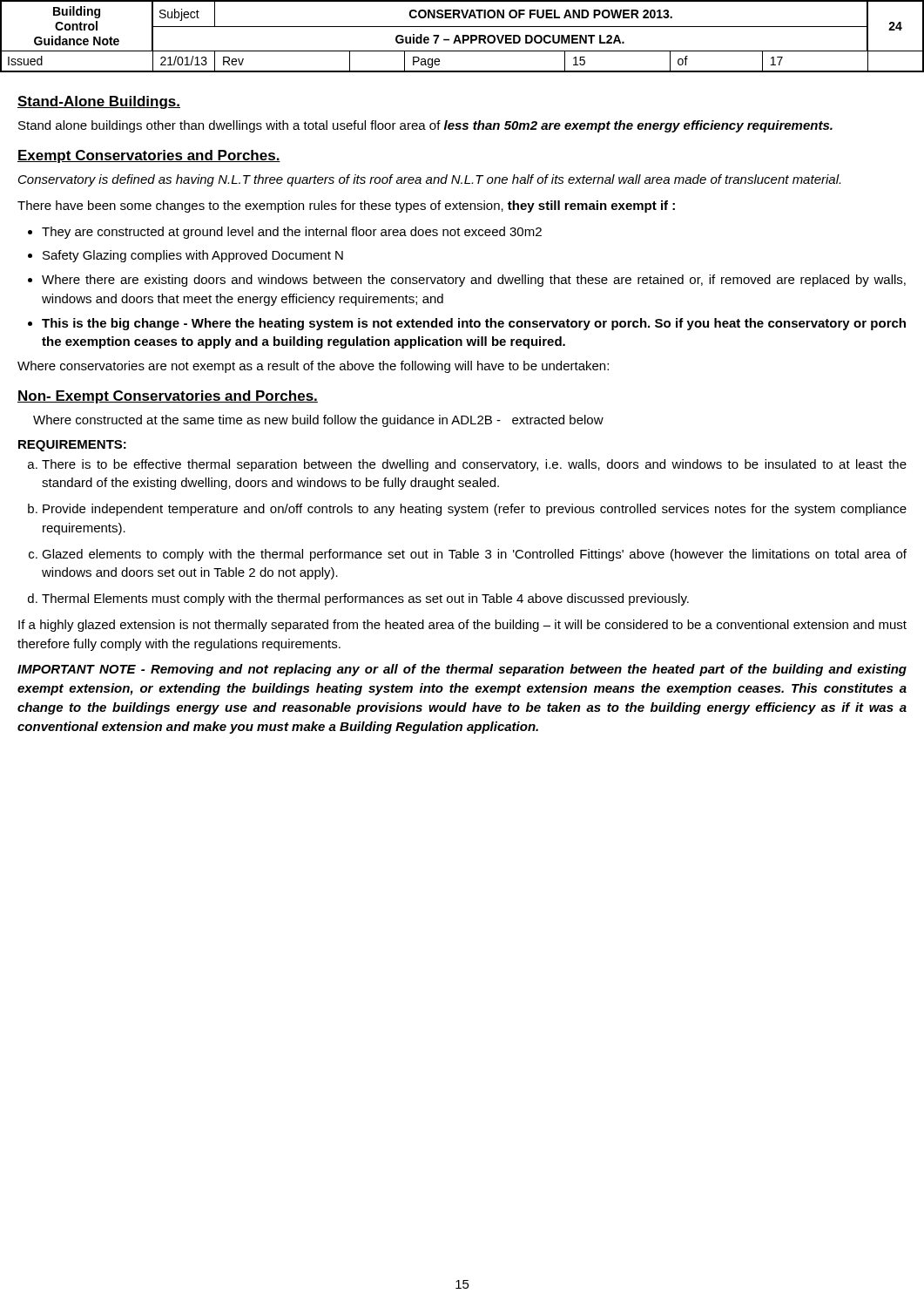Click on the list item with the text "Glazed elements to comply with the thermal"
This screenshot has height=1307, width=924.
(x=474, y=563)
